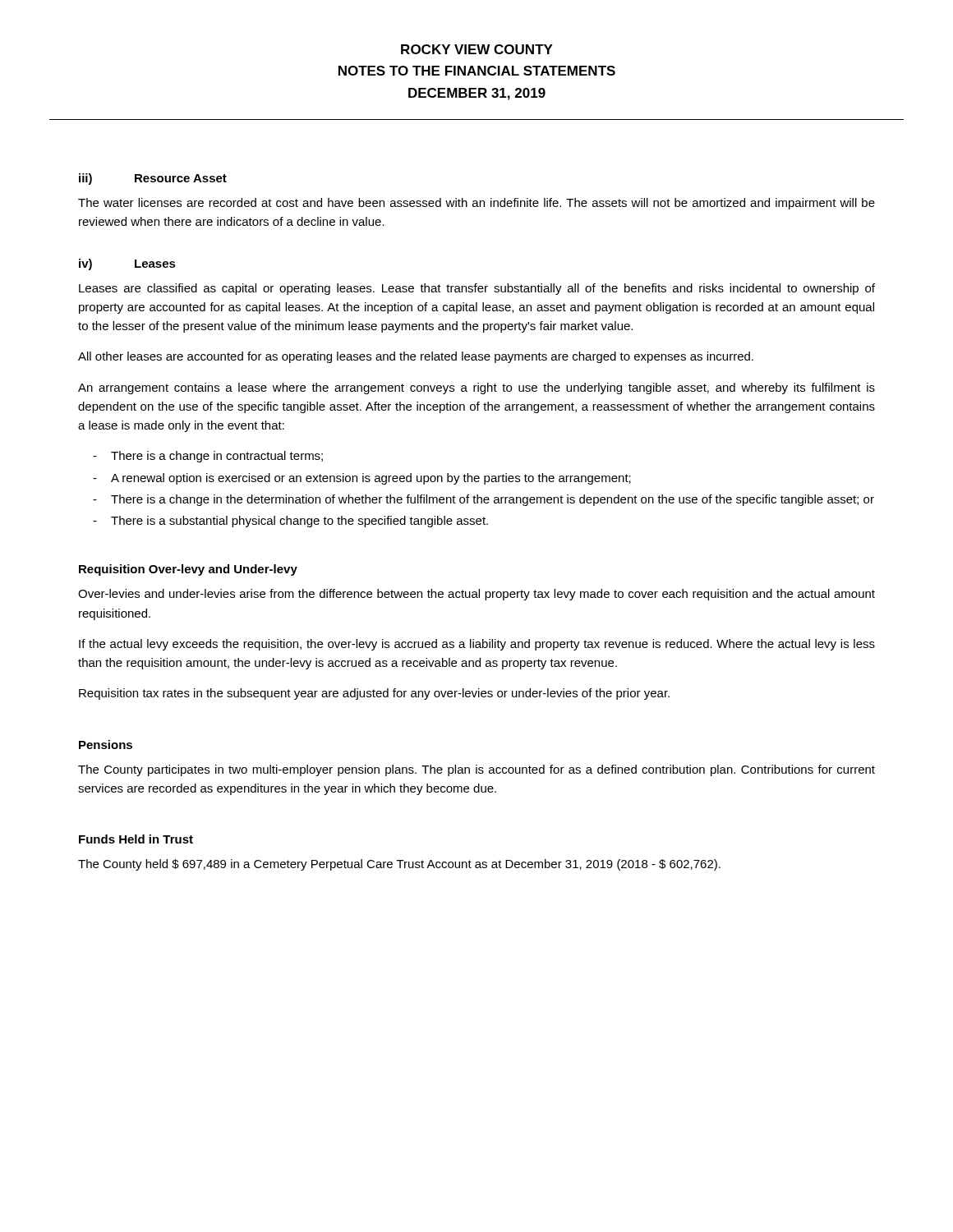
Task: Select the element starting "Leases are classified as capital or"
Action: pyautogui.click(x=476, y=307)
